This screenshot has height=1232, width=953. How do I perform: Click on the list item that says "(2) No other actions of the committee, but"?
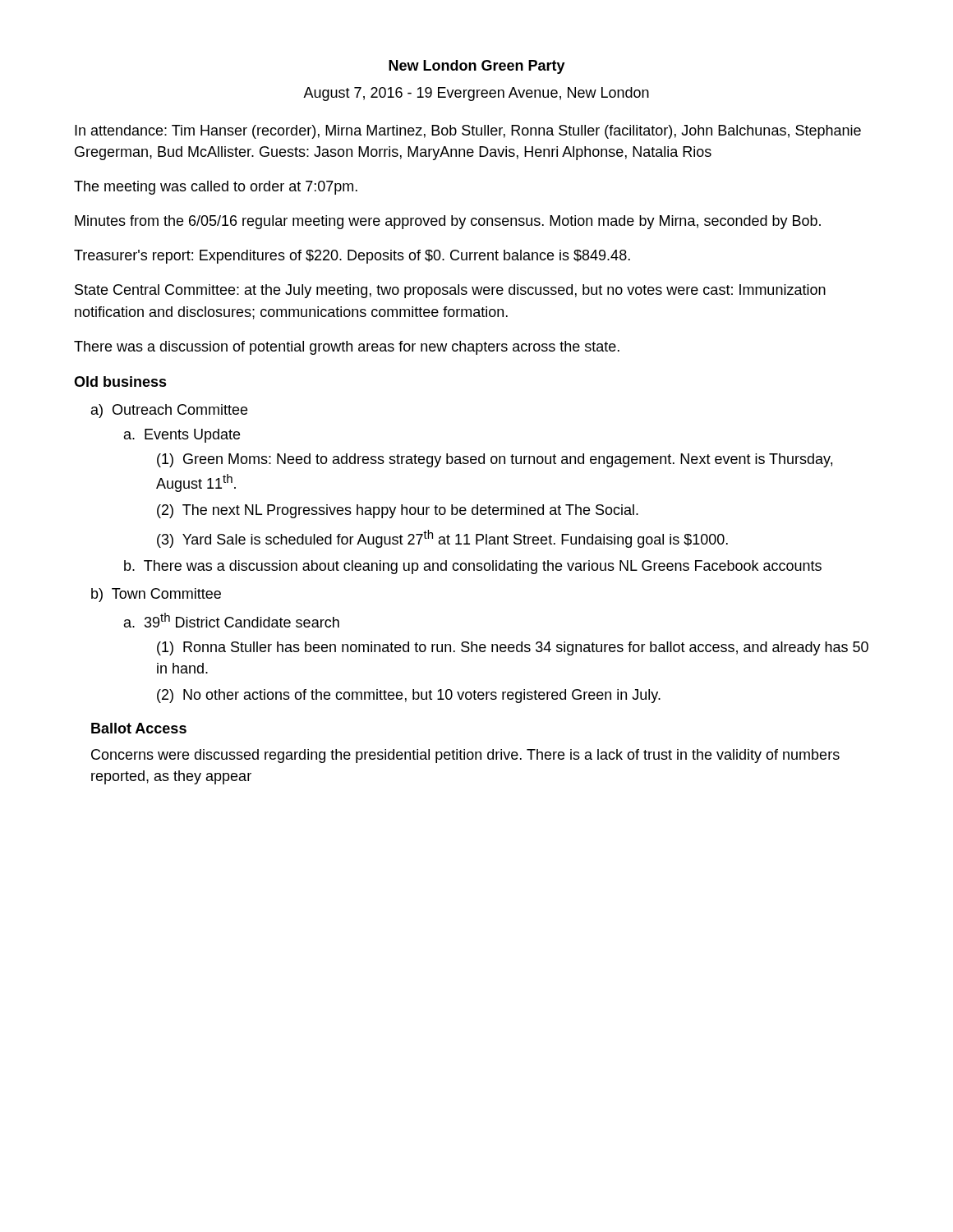pyautogui.click(x=409, y=695)
